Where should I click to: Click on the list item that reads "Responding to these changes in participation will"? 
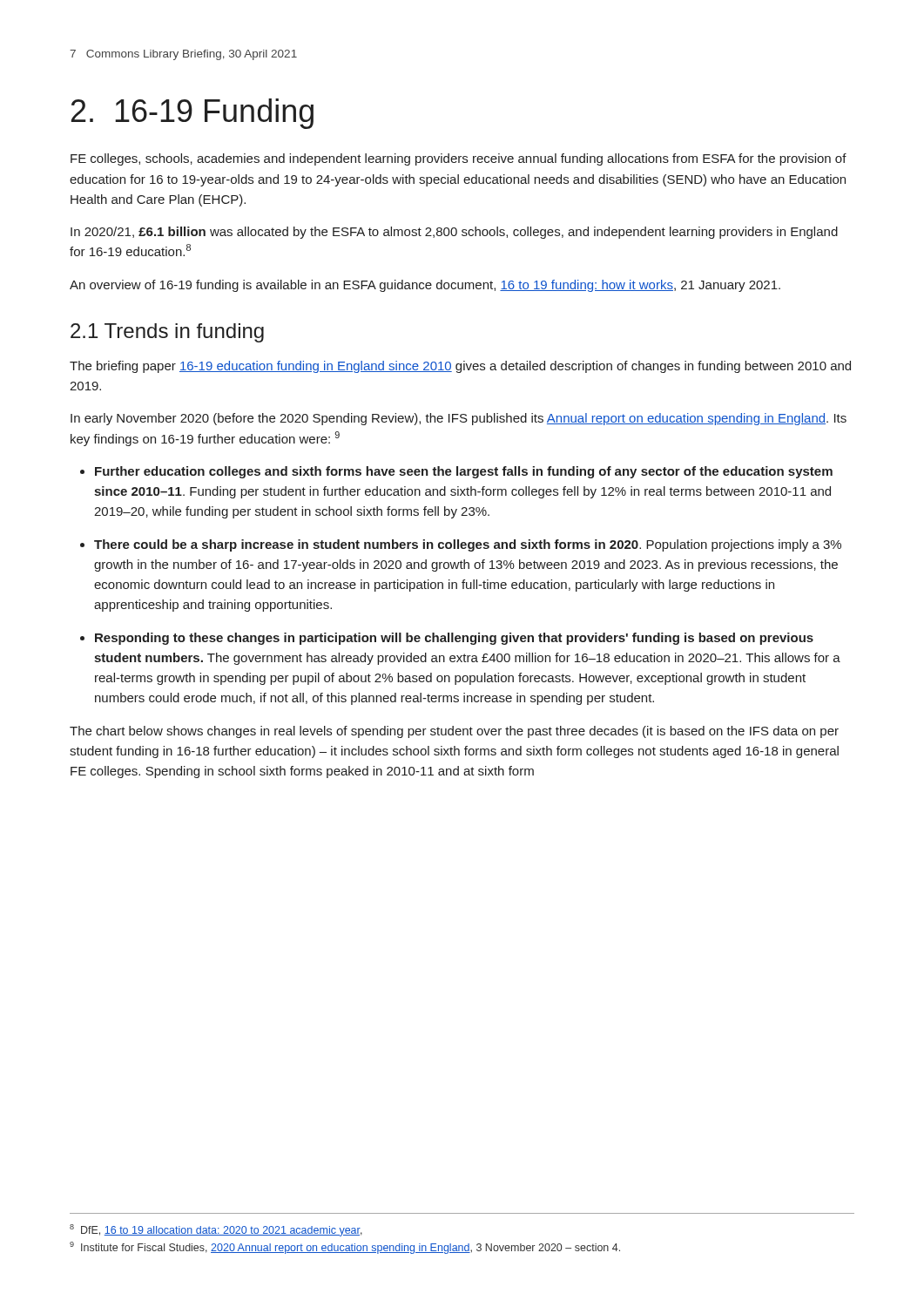pos(467,667)
